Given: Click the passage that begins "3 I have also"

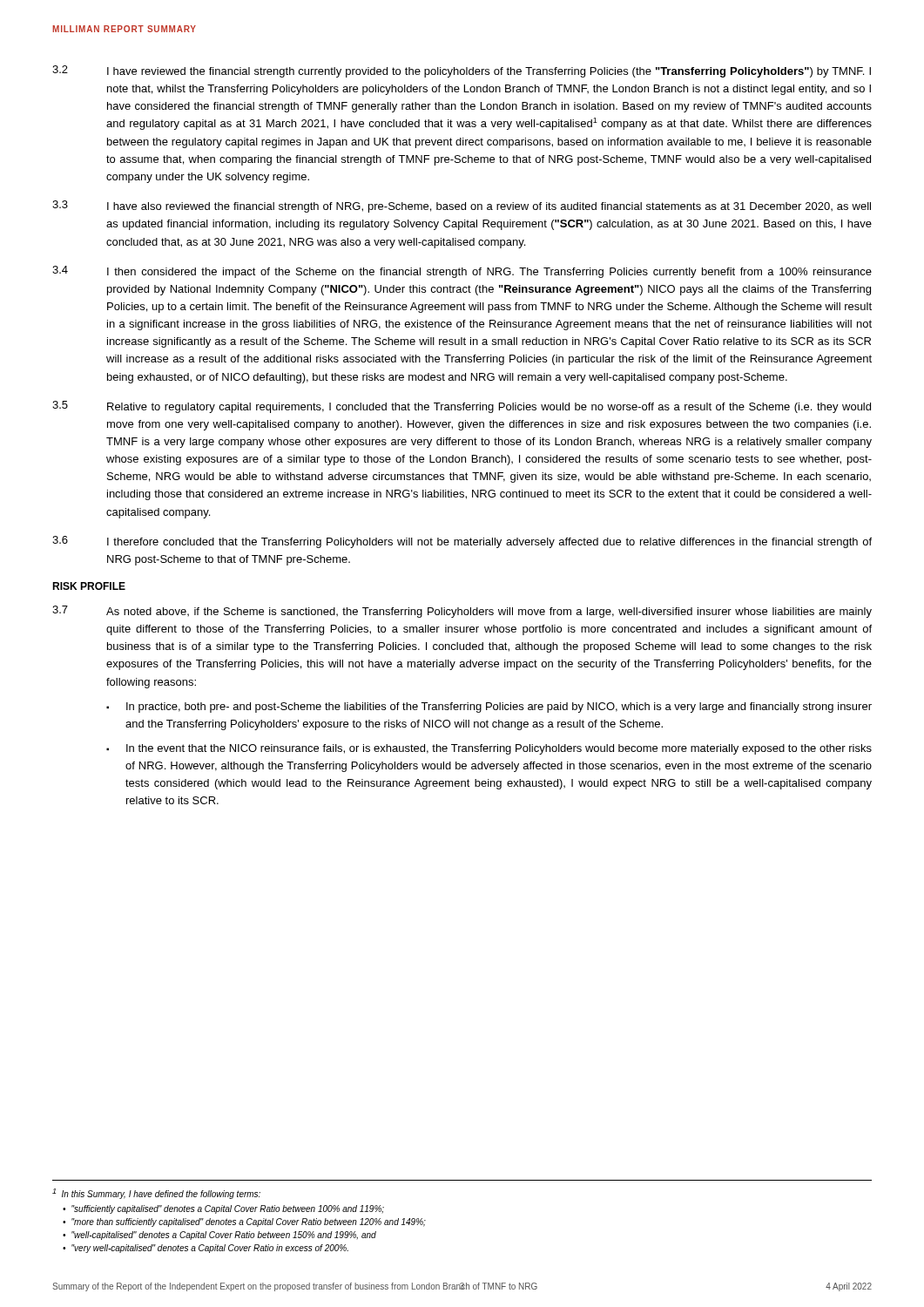Looking at the screenshot, I should click(462, 224).
